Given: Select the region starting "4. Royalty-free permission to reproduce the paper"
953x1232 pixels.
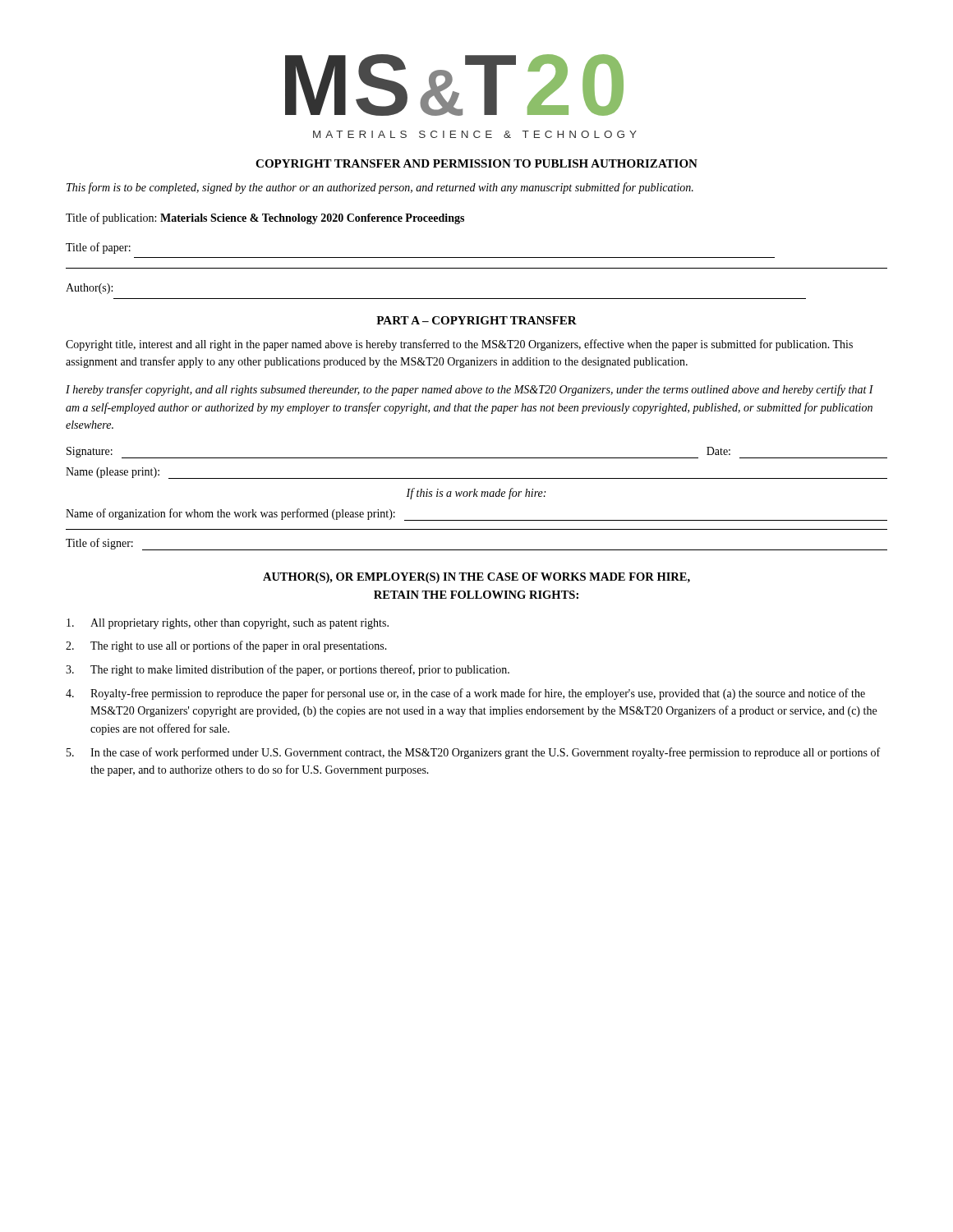Looking at the screenshot, I should [x=476, y=711].
